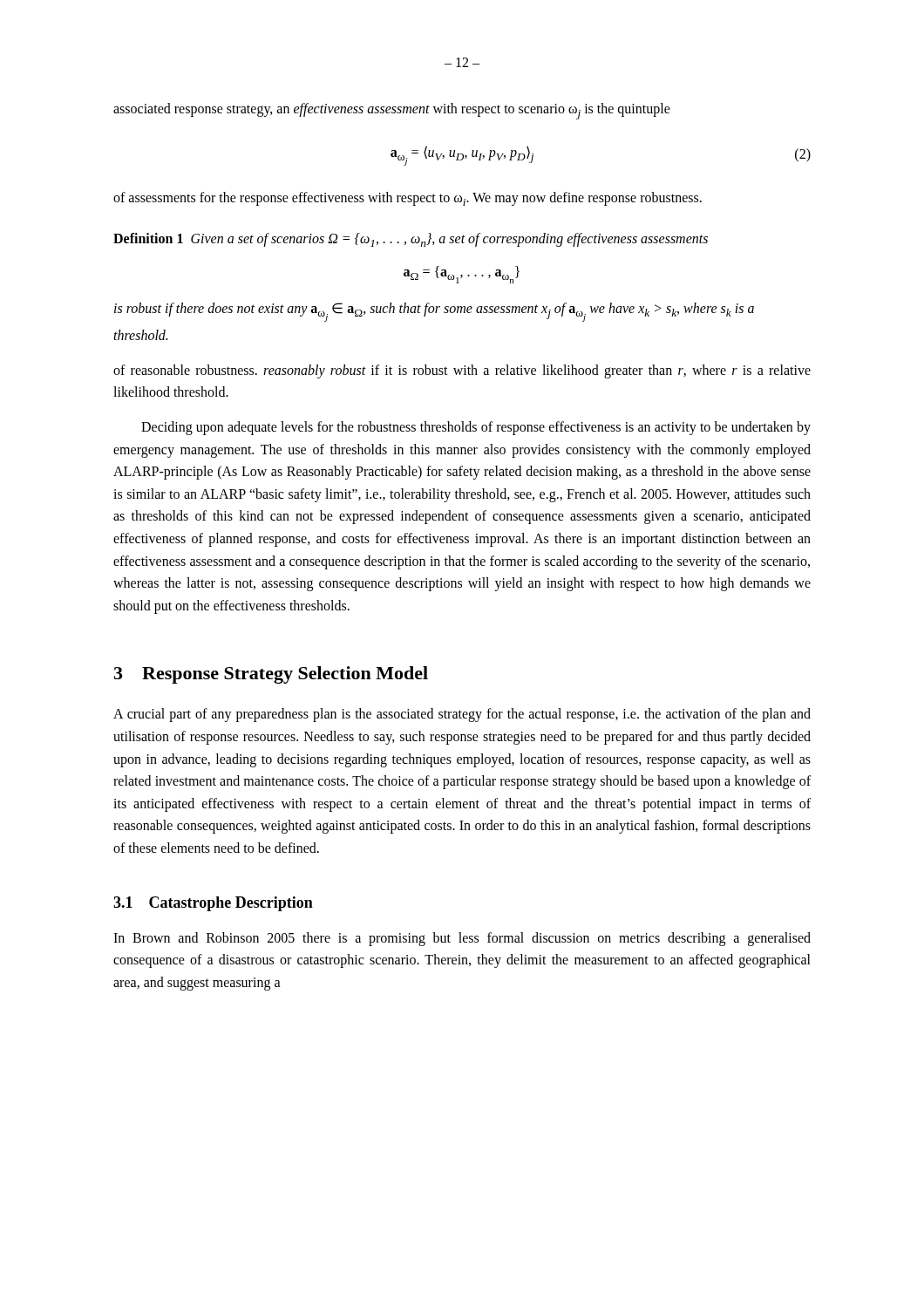The width and height of the screenshot is (924, 1308).
Task: Where is the passage that starts "Deciding upon adequate levels for the robustness"?
Action: pyautogui.click(x=462, y=516)
